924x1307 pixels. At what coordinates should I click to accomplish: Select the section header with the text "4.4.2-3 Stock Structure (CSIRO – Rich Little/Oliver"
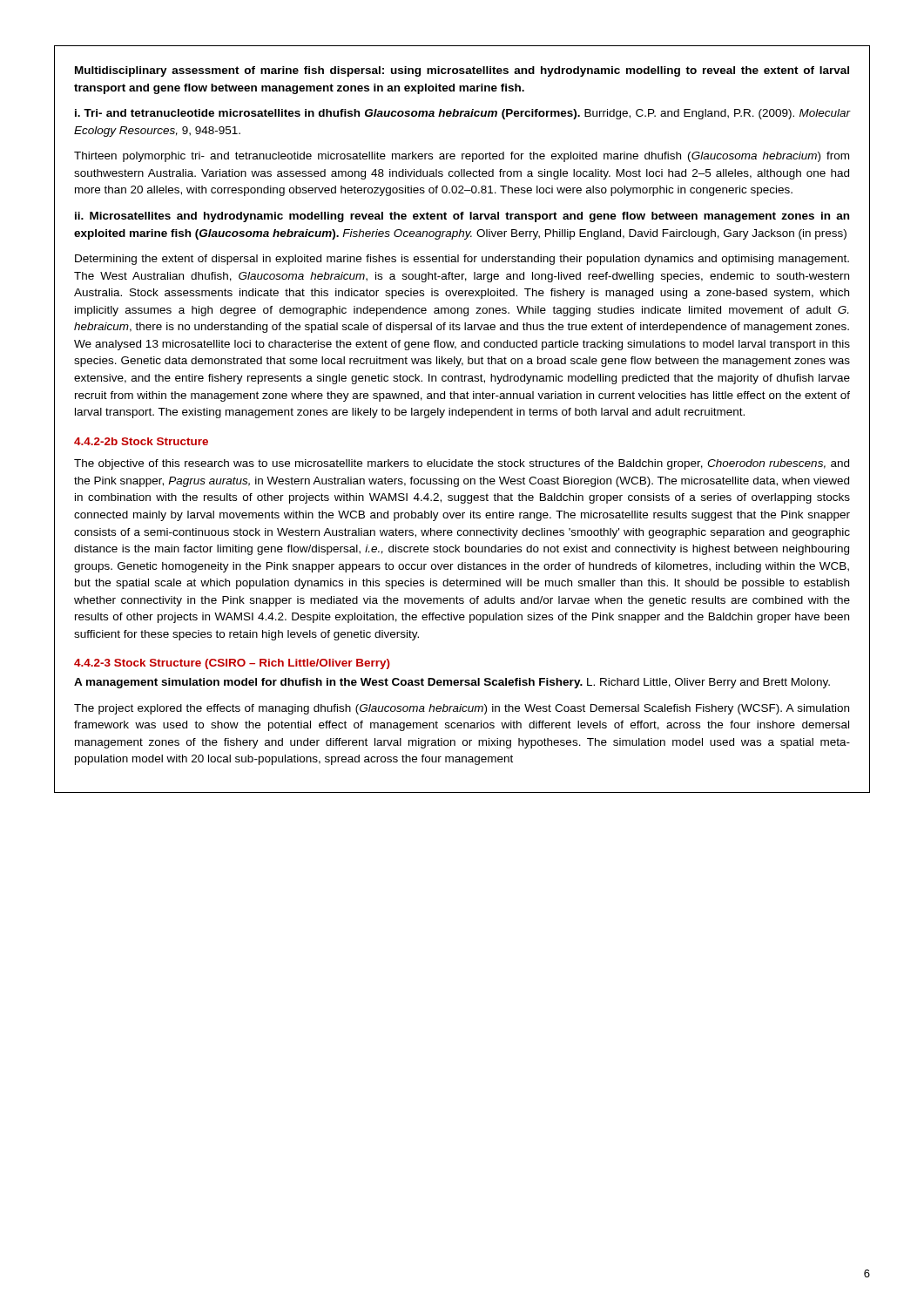232,663
